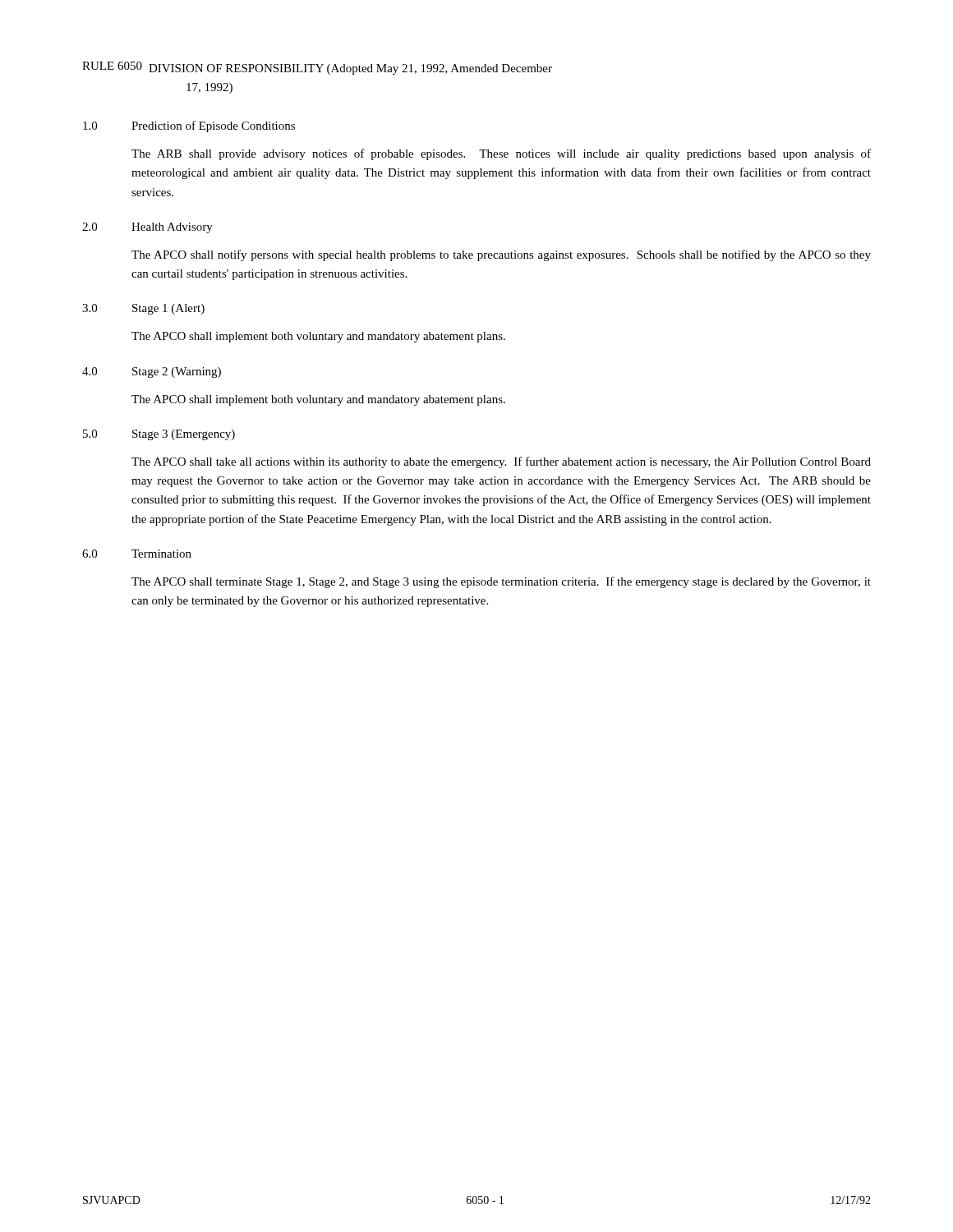
Task: Where does it say "6.0 Termination"?
Action: point(137,554)
